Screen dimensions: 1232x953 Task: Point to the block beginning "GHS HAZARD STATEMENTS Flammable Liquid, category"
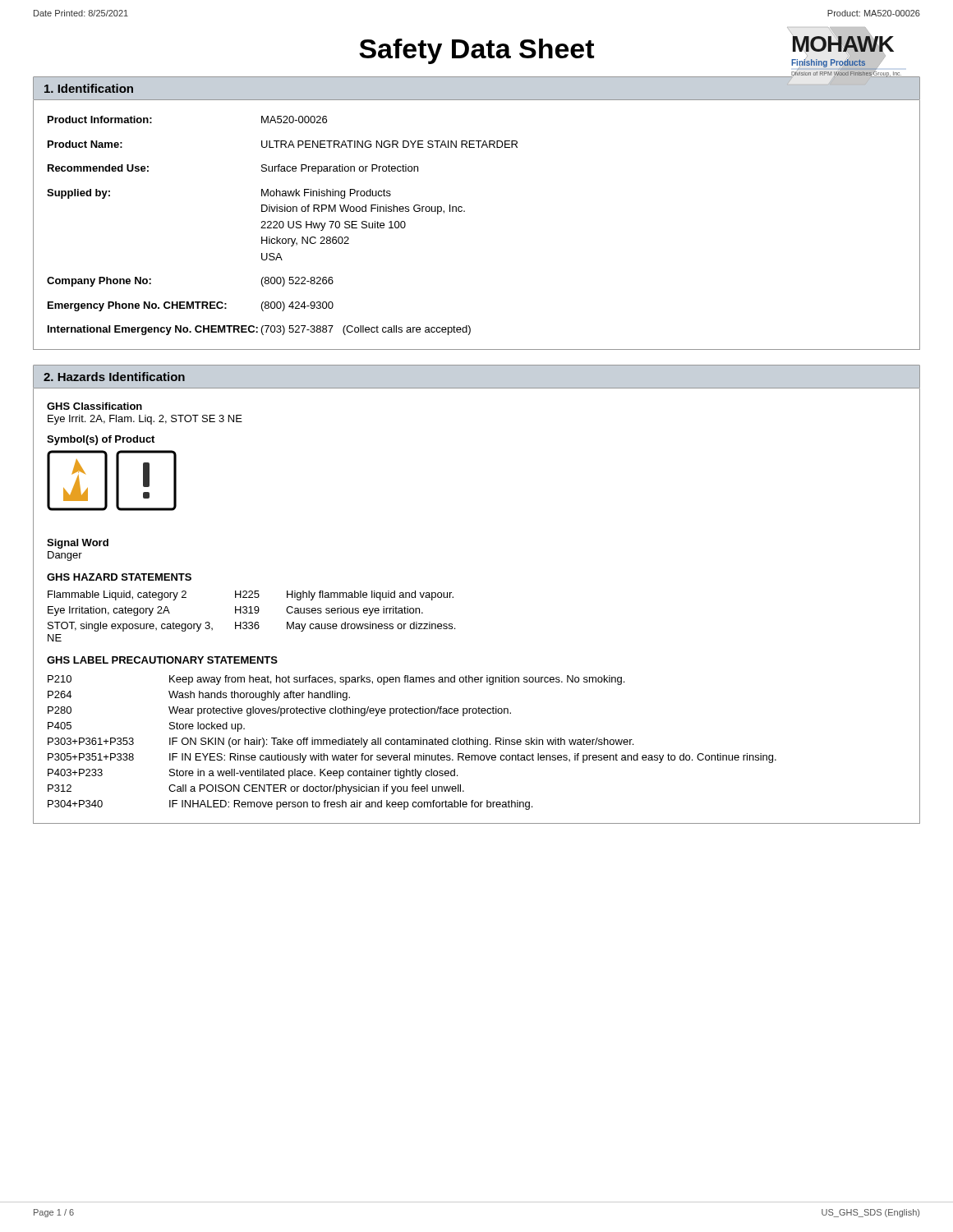pyautogui.click(x=119, y=577)
